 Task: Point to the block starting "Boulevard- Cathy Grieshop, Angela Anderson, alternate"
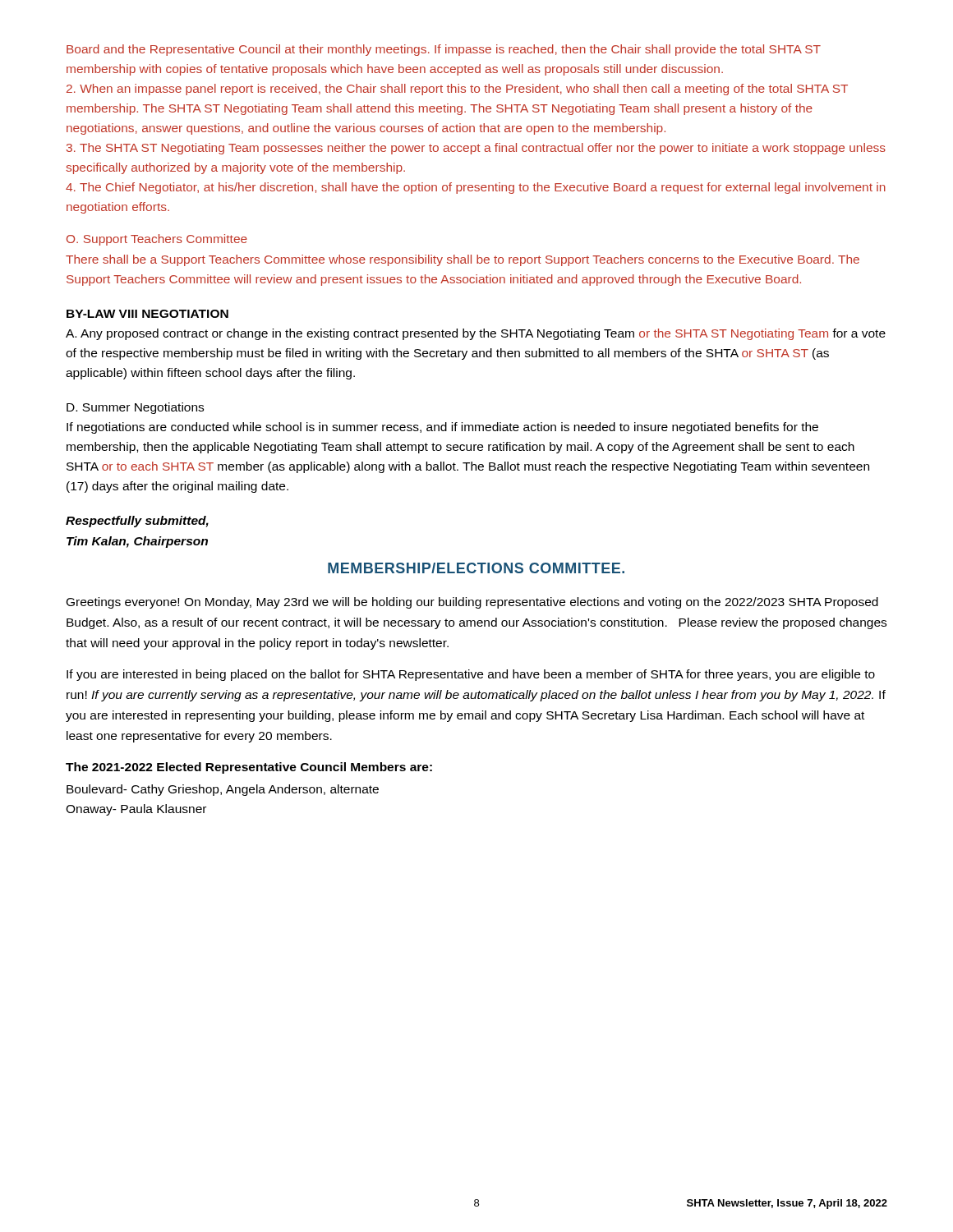[223, 789]
